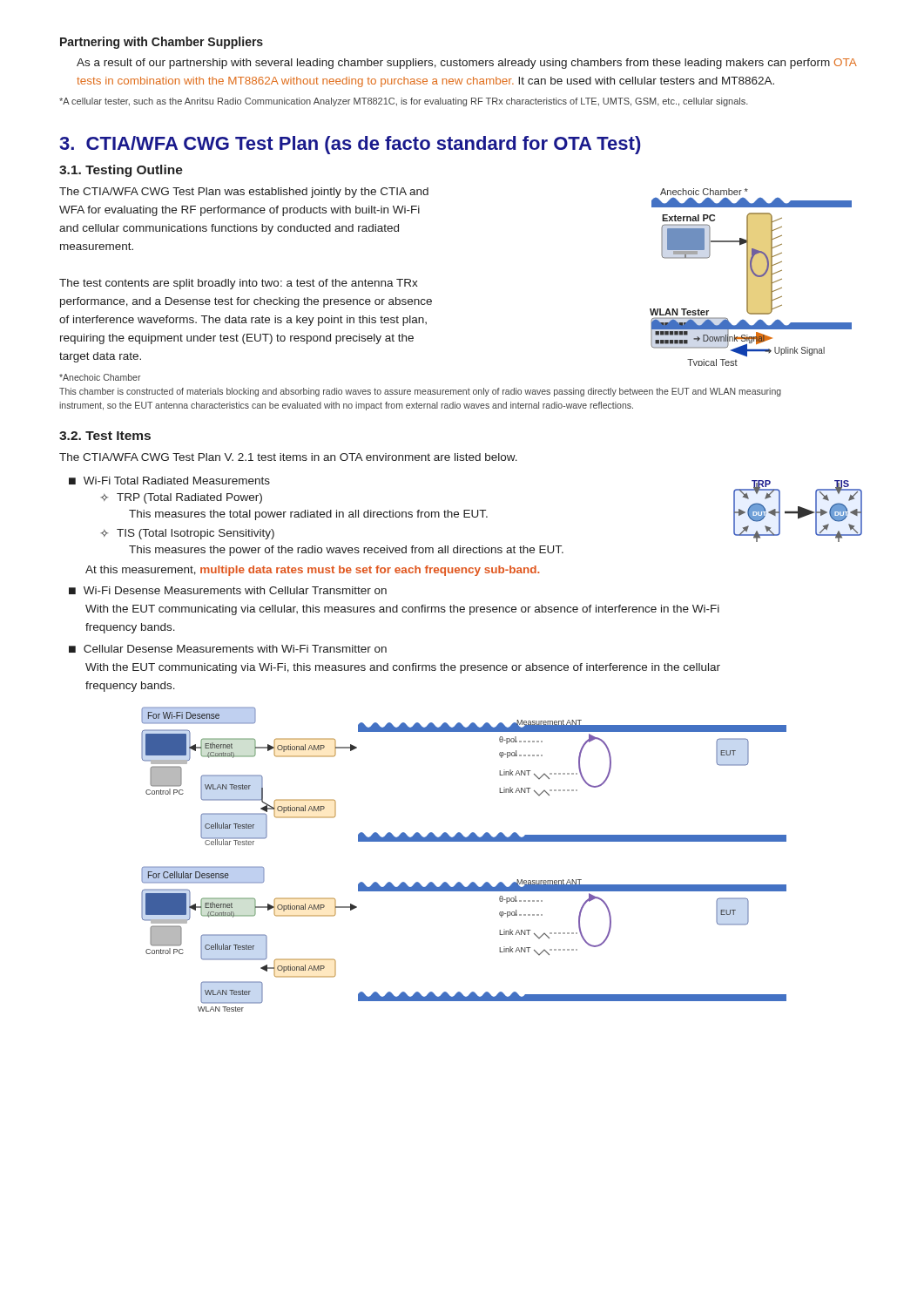Screen dimensions: 1307x924
Task: Locate the text block starting "■ Wi-Fi Total Radiated"
Action: 169,482
